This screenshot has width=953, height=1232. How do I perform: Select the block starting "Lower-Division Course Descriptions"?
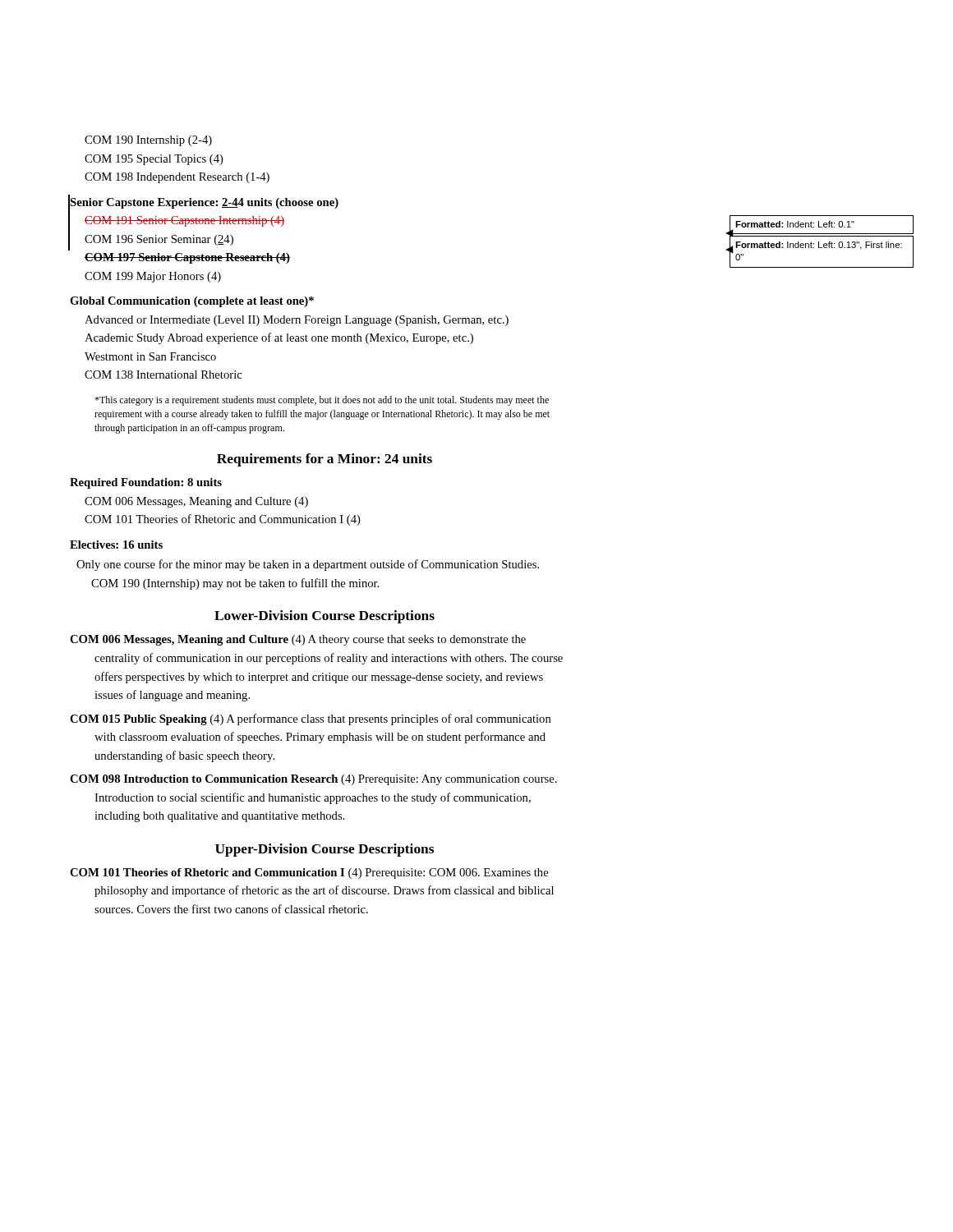pyautogui.click(x=324, y=616)
